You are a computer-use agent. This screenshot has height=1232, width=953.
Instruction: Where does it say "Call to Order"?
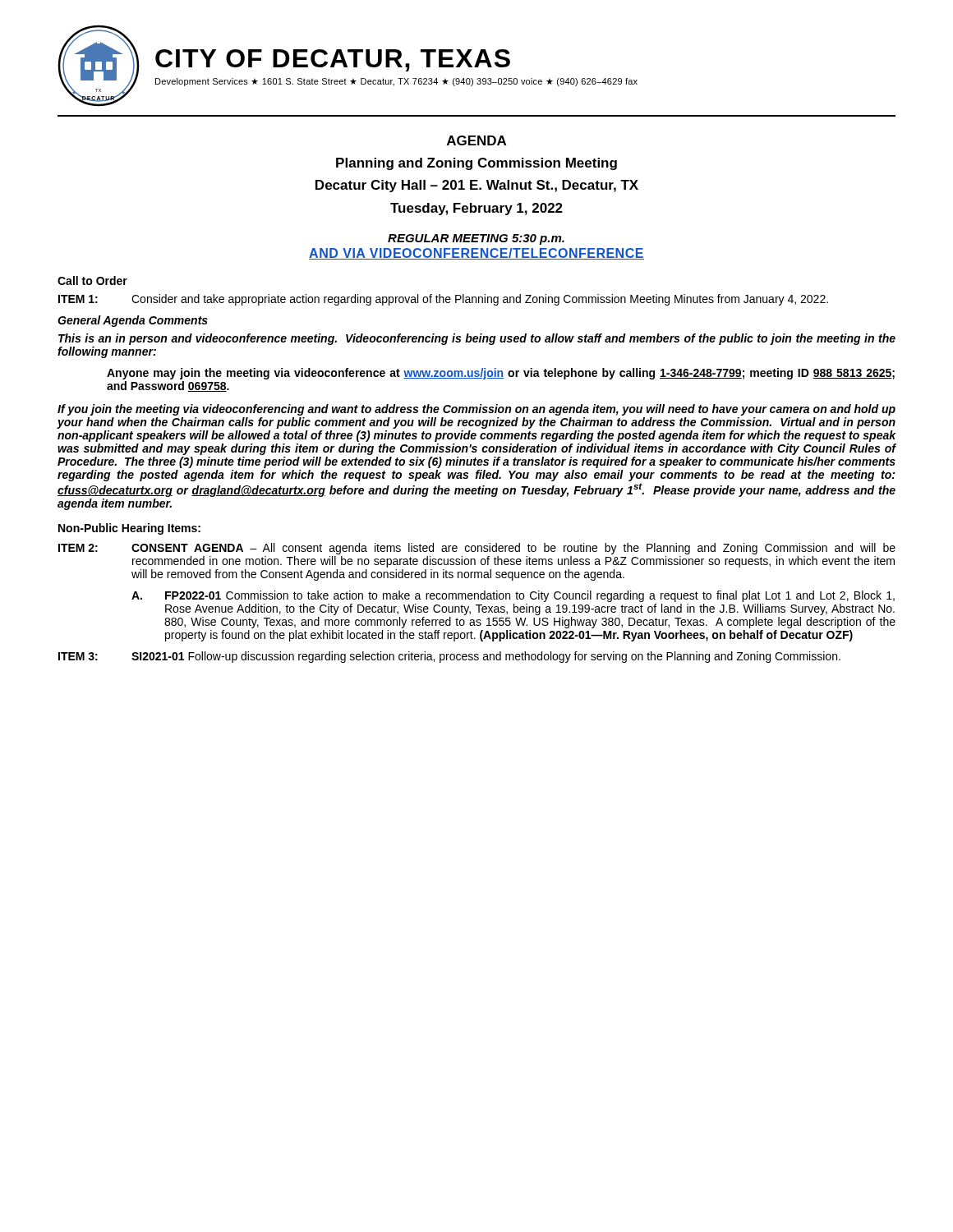click(x=92, y=281)
